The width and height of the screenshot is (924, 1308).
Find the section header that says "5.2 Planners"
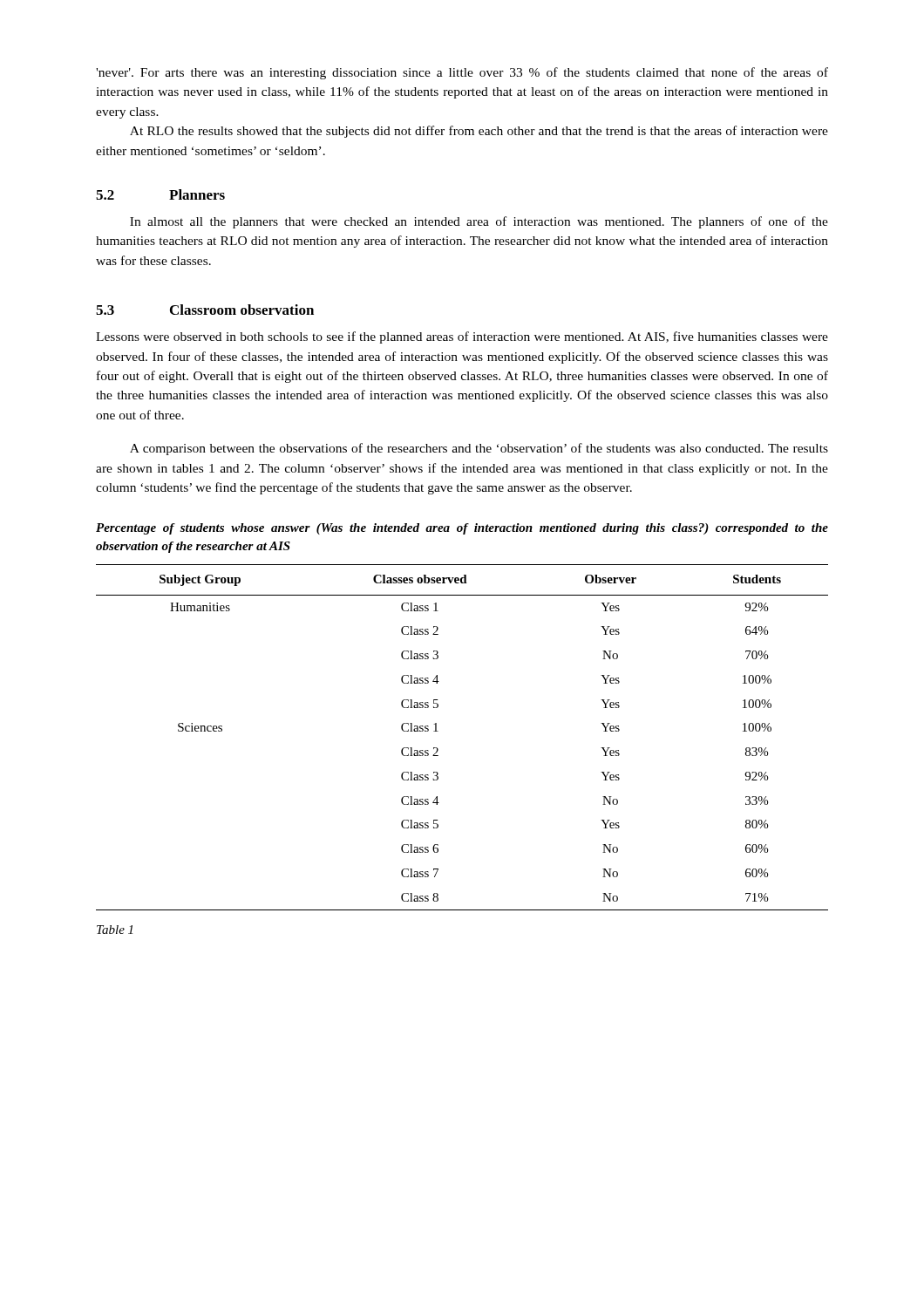(160, 196)
